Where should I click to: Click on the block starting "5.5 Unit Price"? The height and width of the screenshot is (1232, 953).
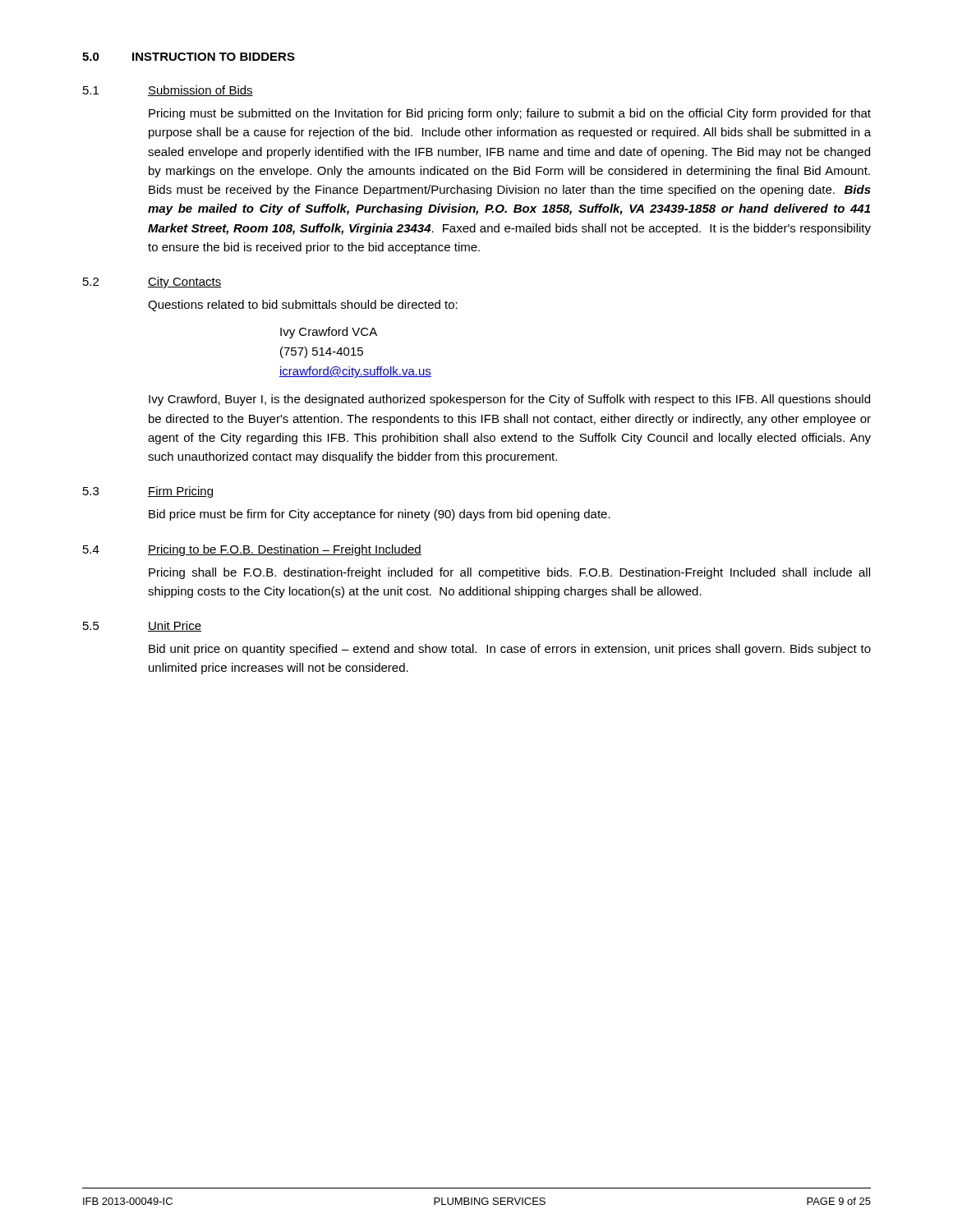tap(142, 625)
